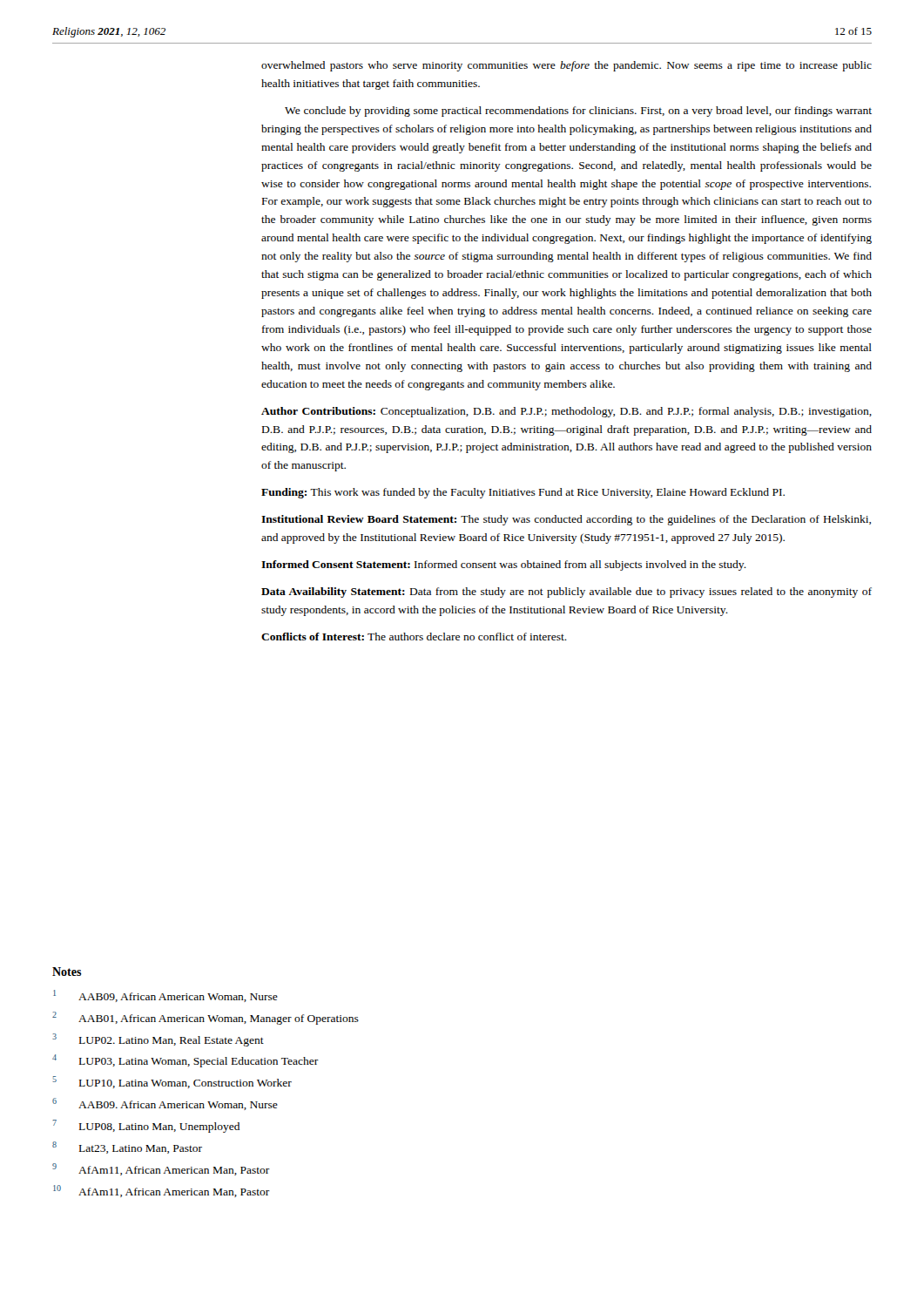Find the region starting "8 Lat23, Latino Man, Pastor"
This screenshot has height=1307, width=924.
pyautogui.click(x=127, y=1148)
